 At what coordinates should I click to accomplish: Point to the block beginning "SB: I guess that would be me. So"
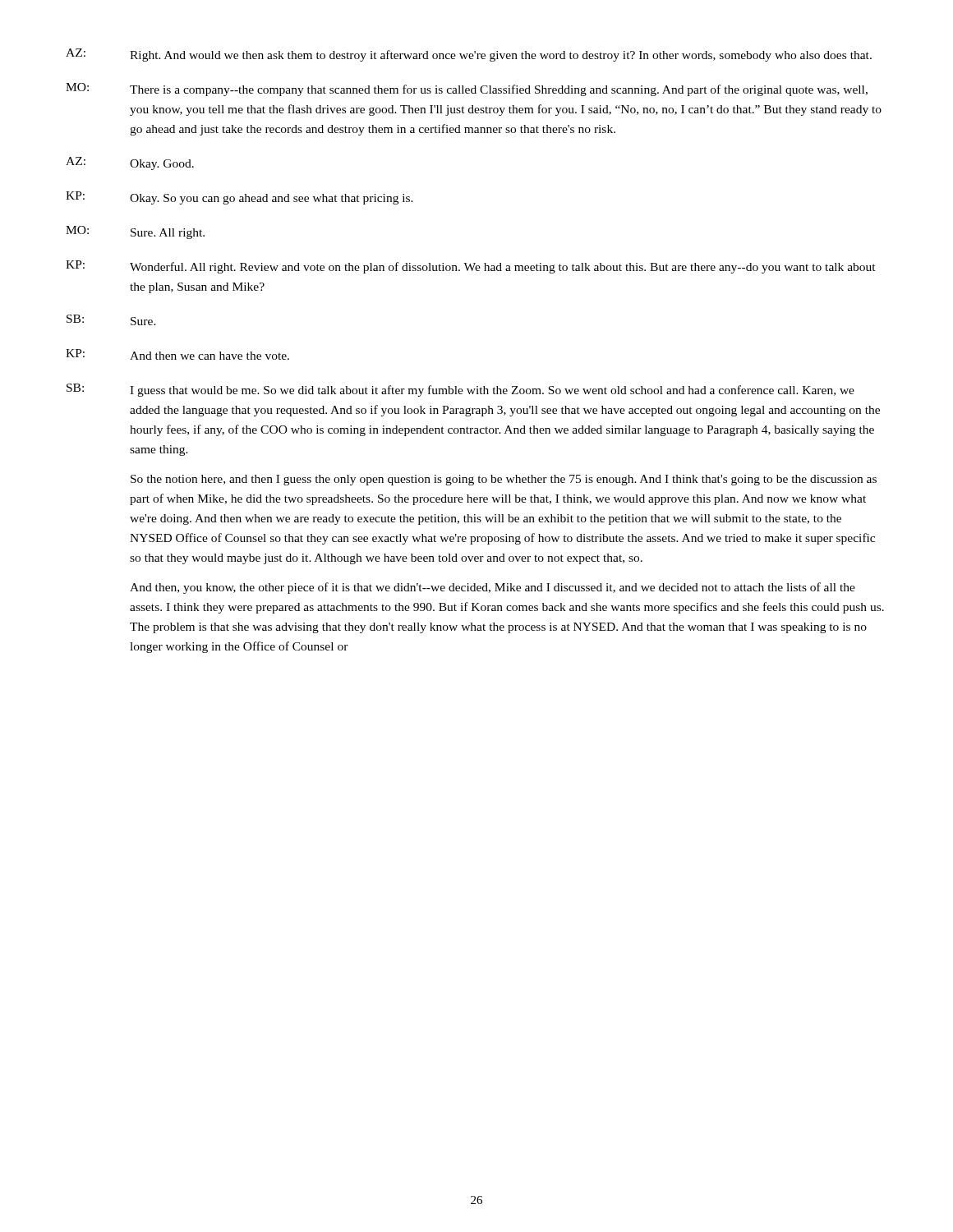pyautogui.click(x=476, y=518)
